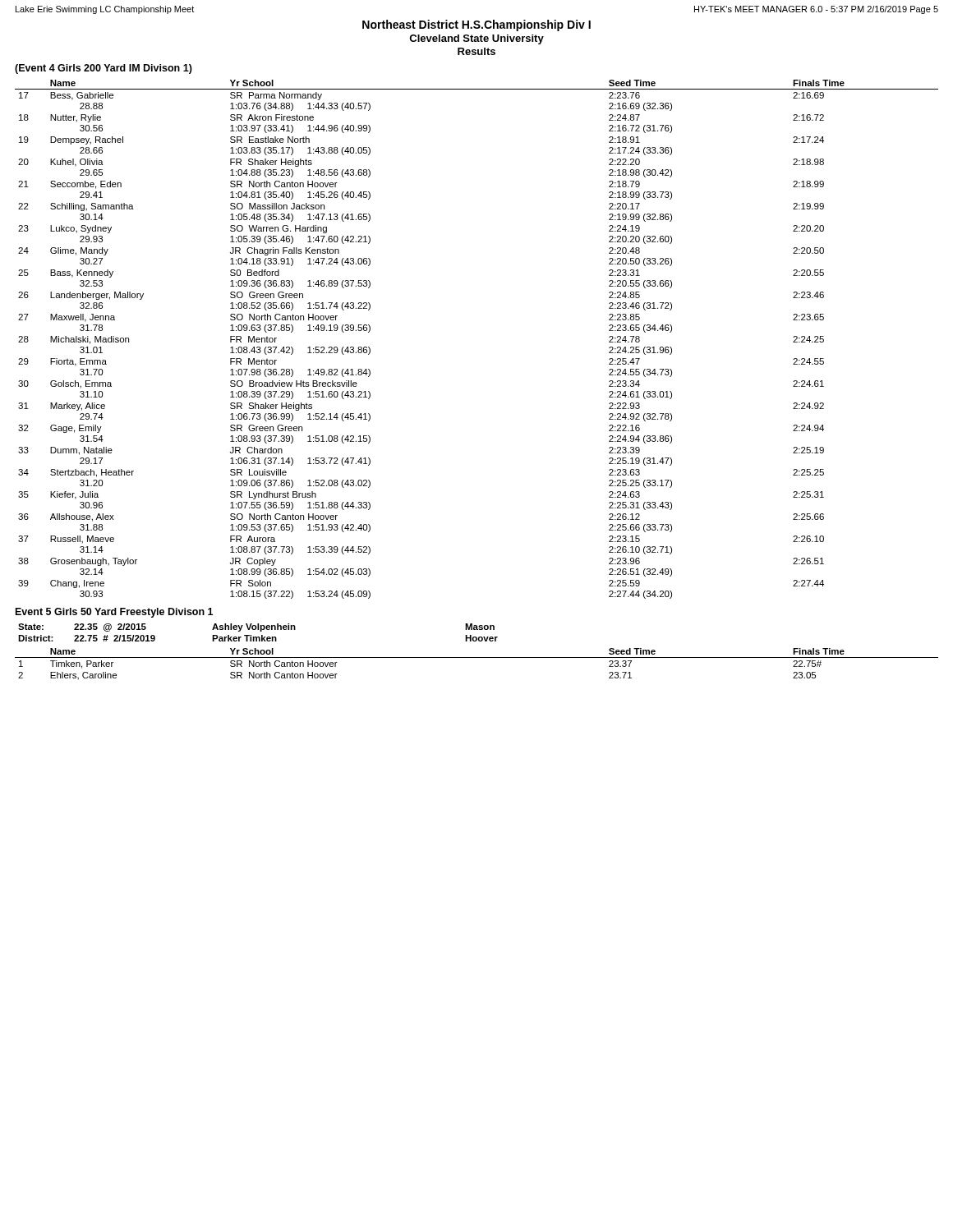
Task: Select the table that reads "22.75 # 2/15/2019"
Action: [476, 651]
